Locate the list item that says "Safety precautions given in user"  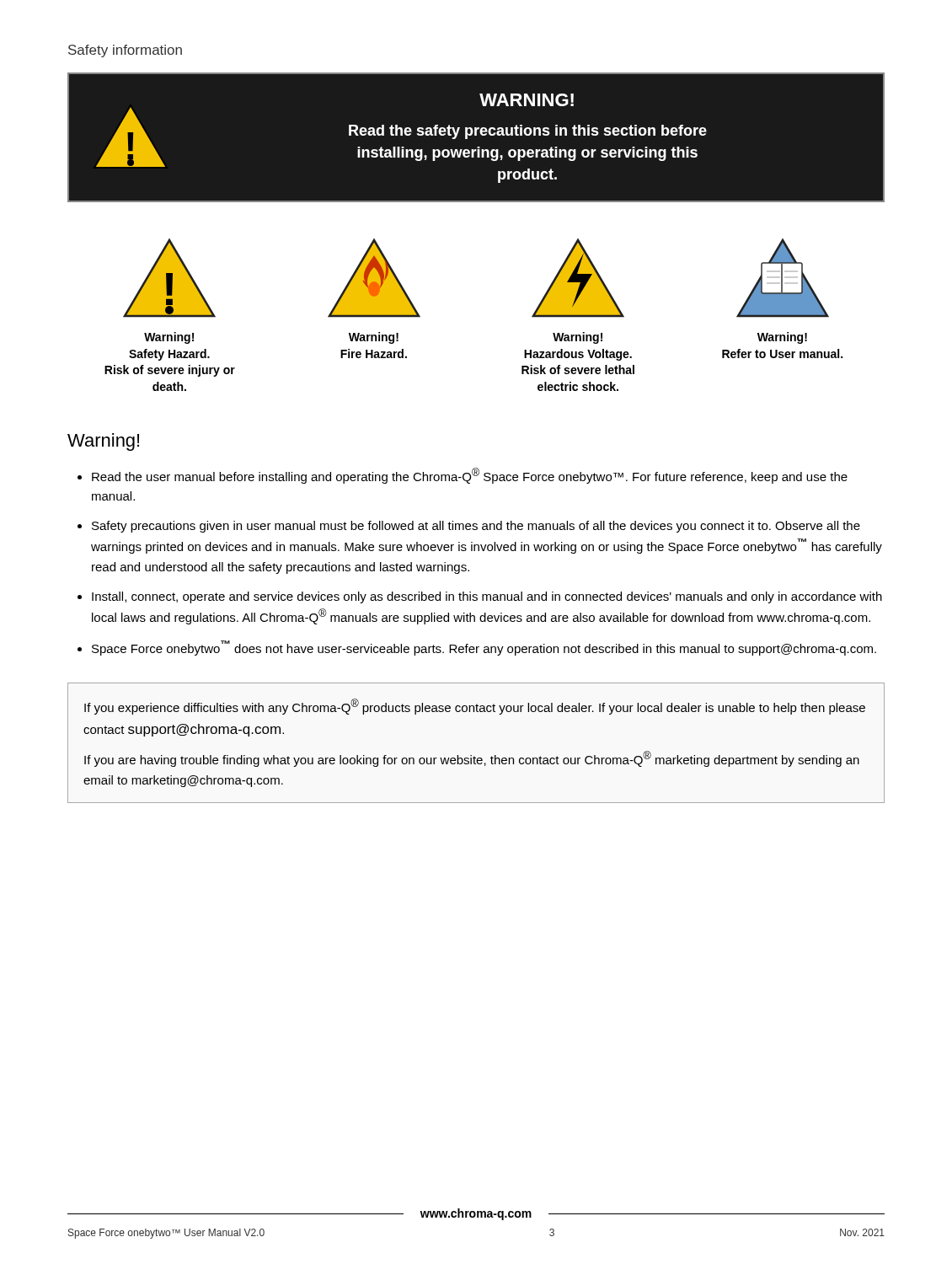(x=486, y=546)
